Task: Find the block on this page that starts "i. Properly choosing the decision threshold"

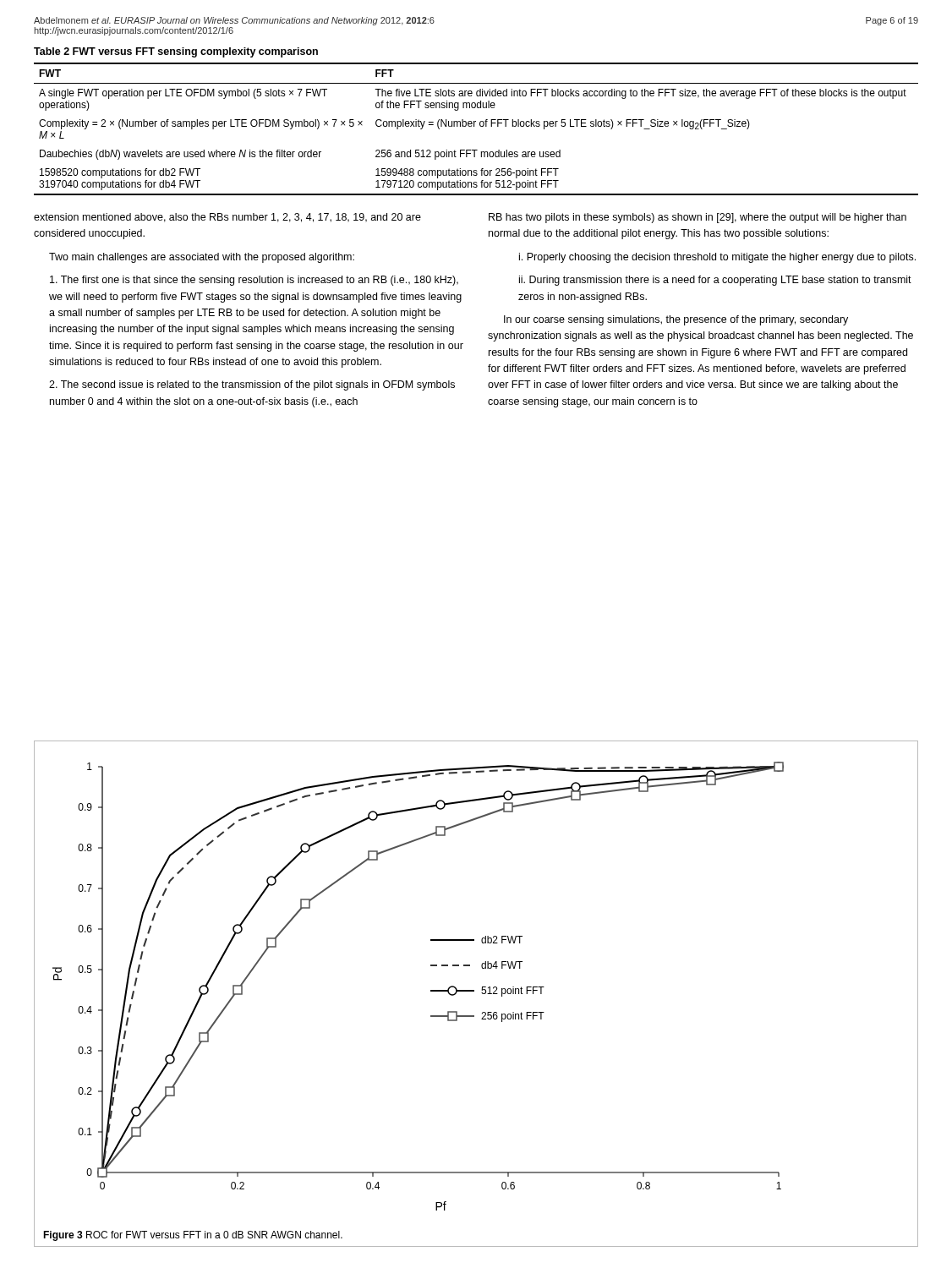Action: [718, 257]
